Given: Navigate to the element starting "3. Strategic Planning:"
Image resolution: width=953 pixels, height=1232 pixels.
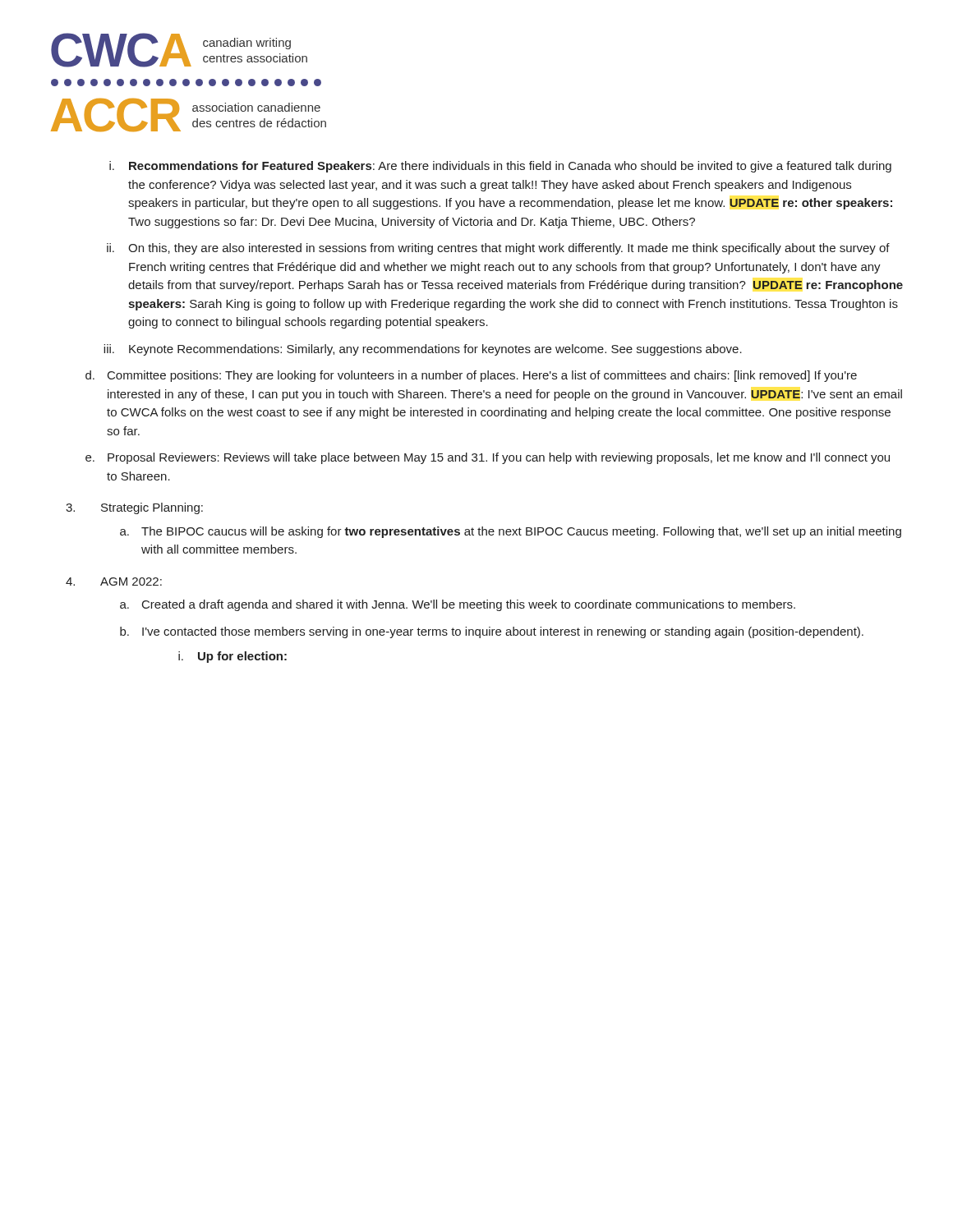Looking at the screenshot, I should click(x=134, y=508).
